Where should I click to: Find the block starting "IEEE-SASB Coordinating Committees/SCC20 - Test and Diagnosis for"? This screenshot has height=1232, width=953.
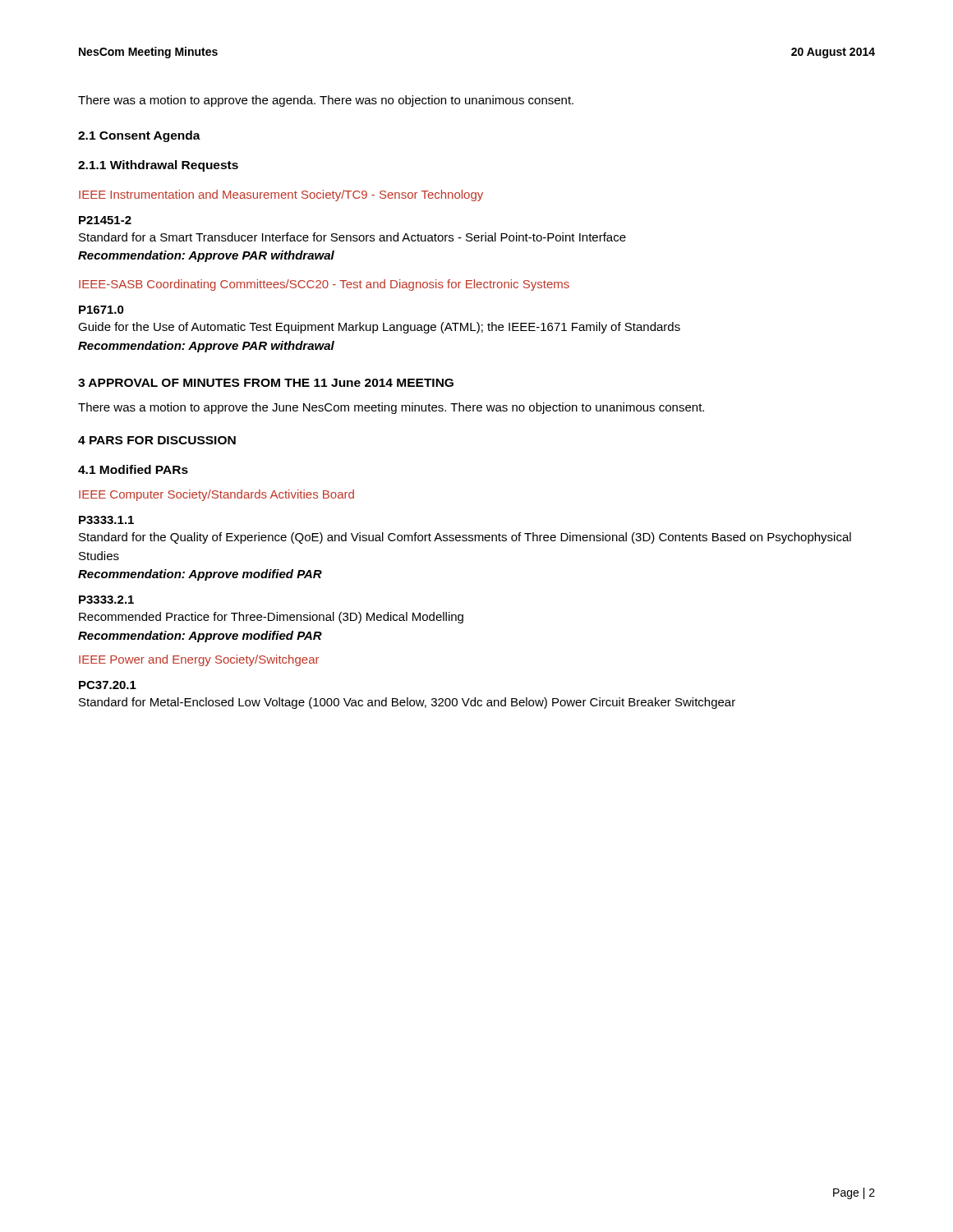(324, 284)
